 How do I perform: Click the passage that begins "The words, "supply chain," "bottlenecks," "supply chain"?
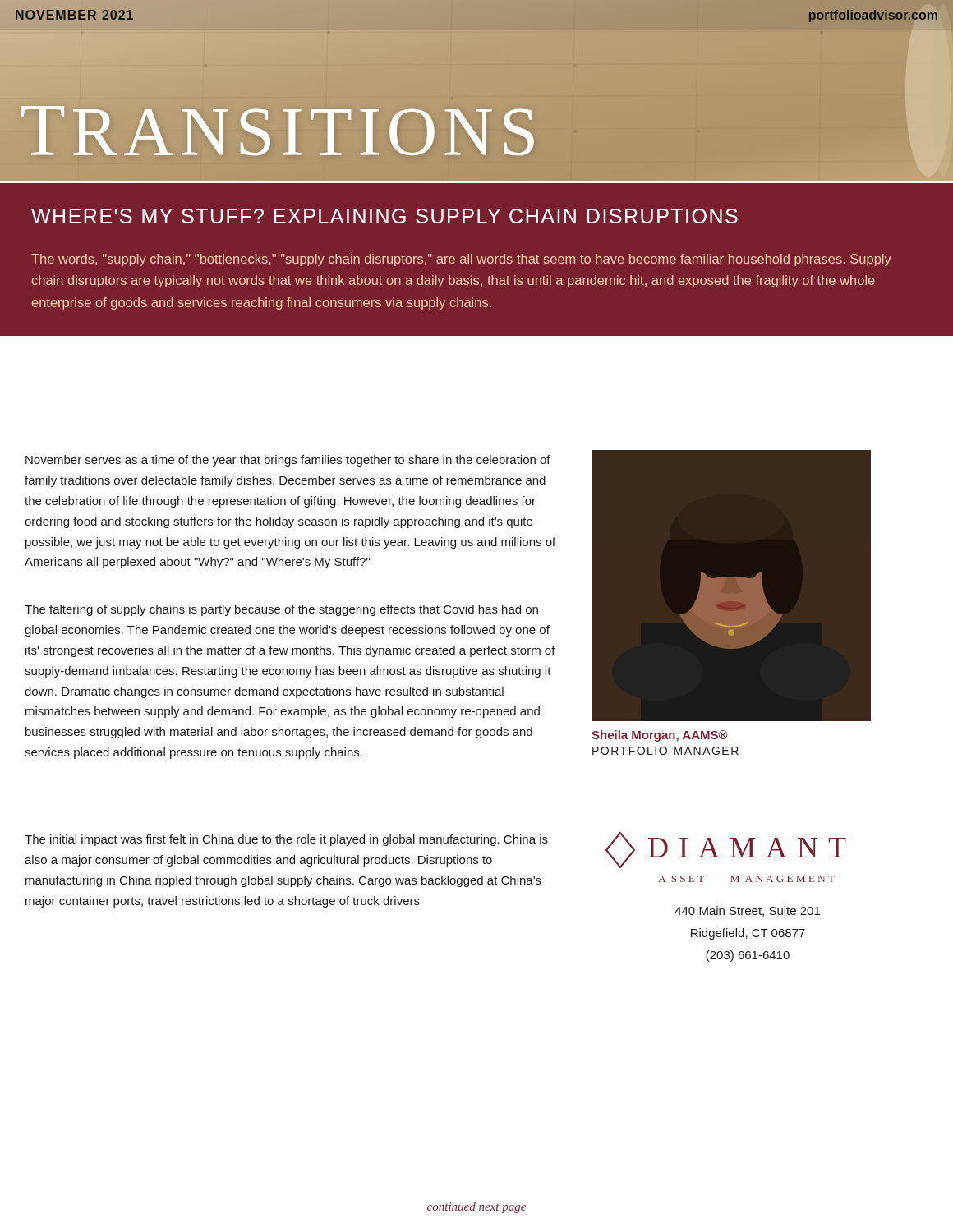[476, 281]
